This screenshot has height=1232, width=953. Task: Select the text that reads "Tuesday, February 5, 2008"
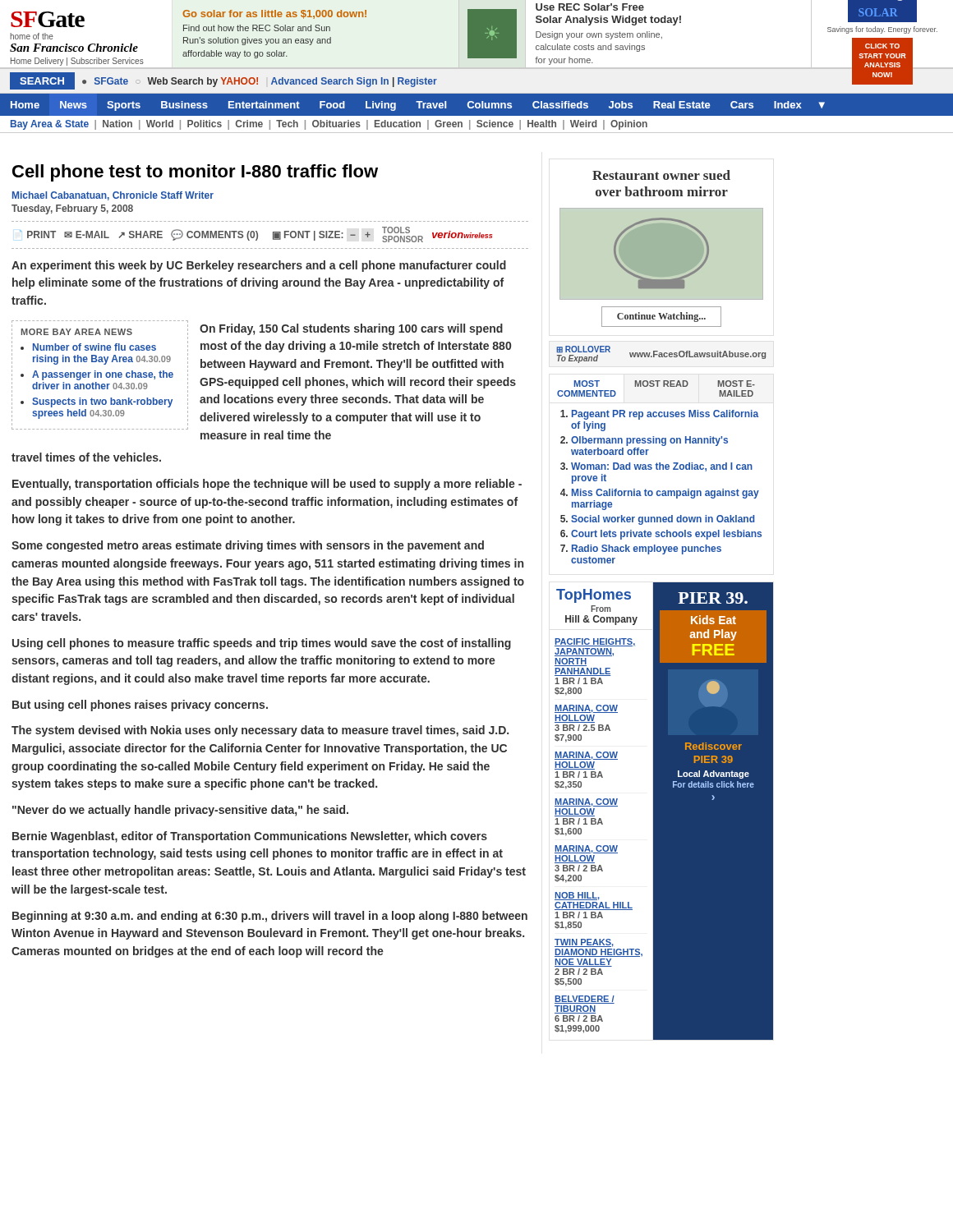(72, 208)
